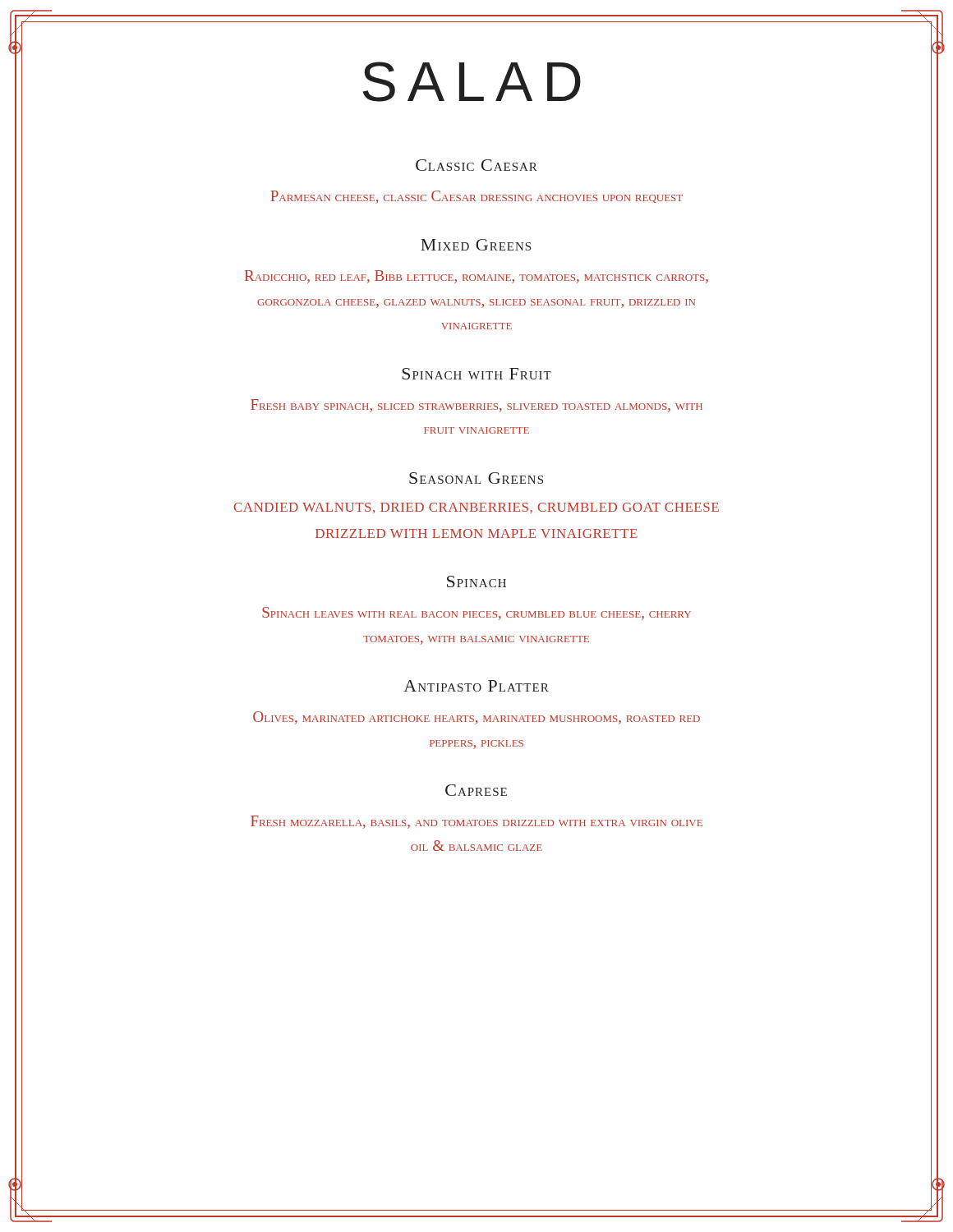Viewport: 953px width, 1232px height.
Task: Click on the passage starting "Classic Caesar"
Action: (x=476, y=165)
